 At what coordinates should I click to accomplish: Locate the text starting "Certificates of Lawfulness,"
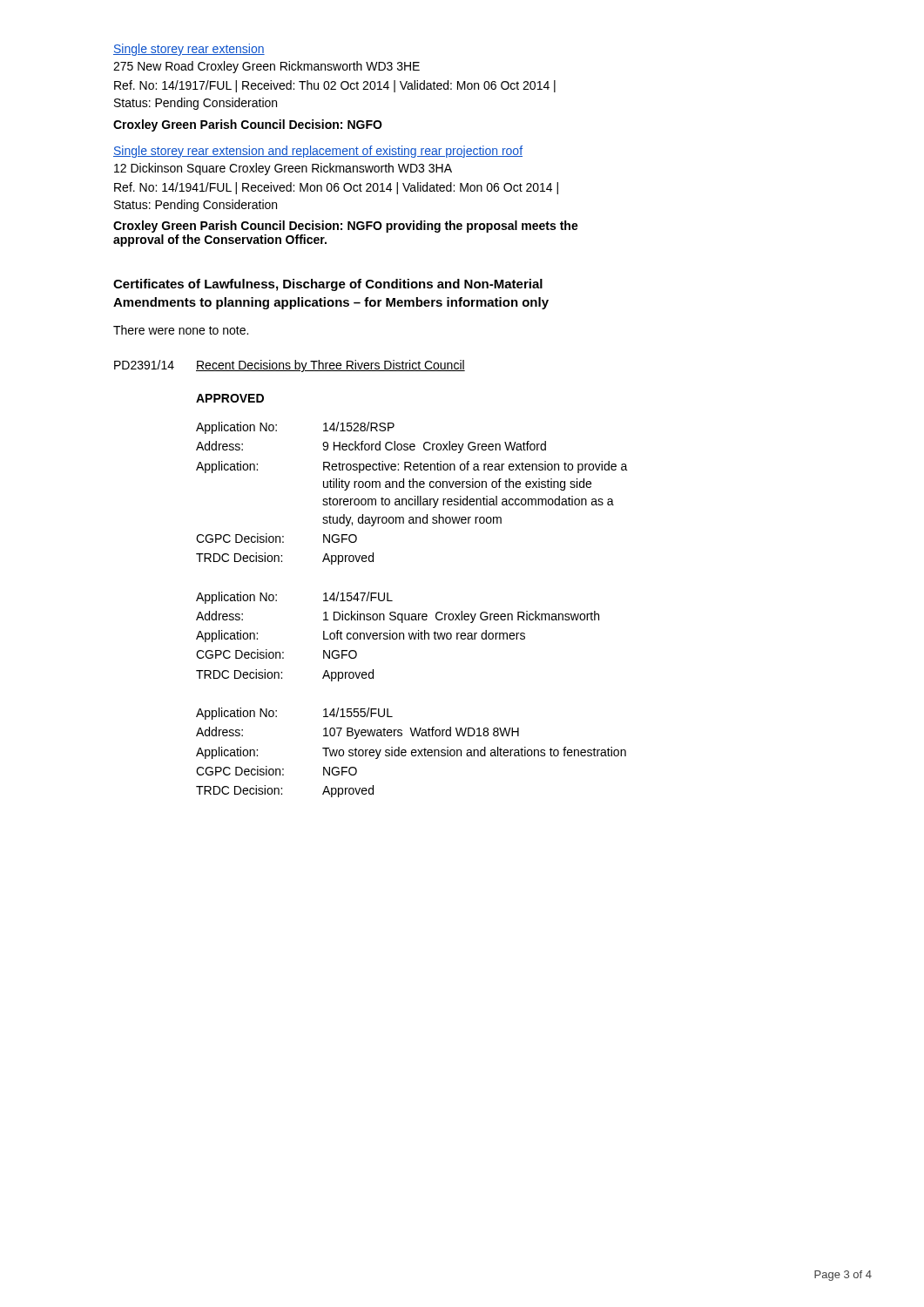tap(331, 293)
